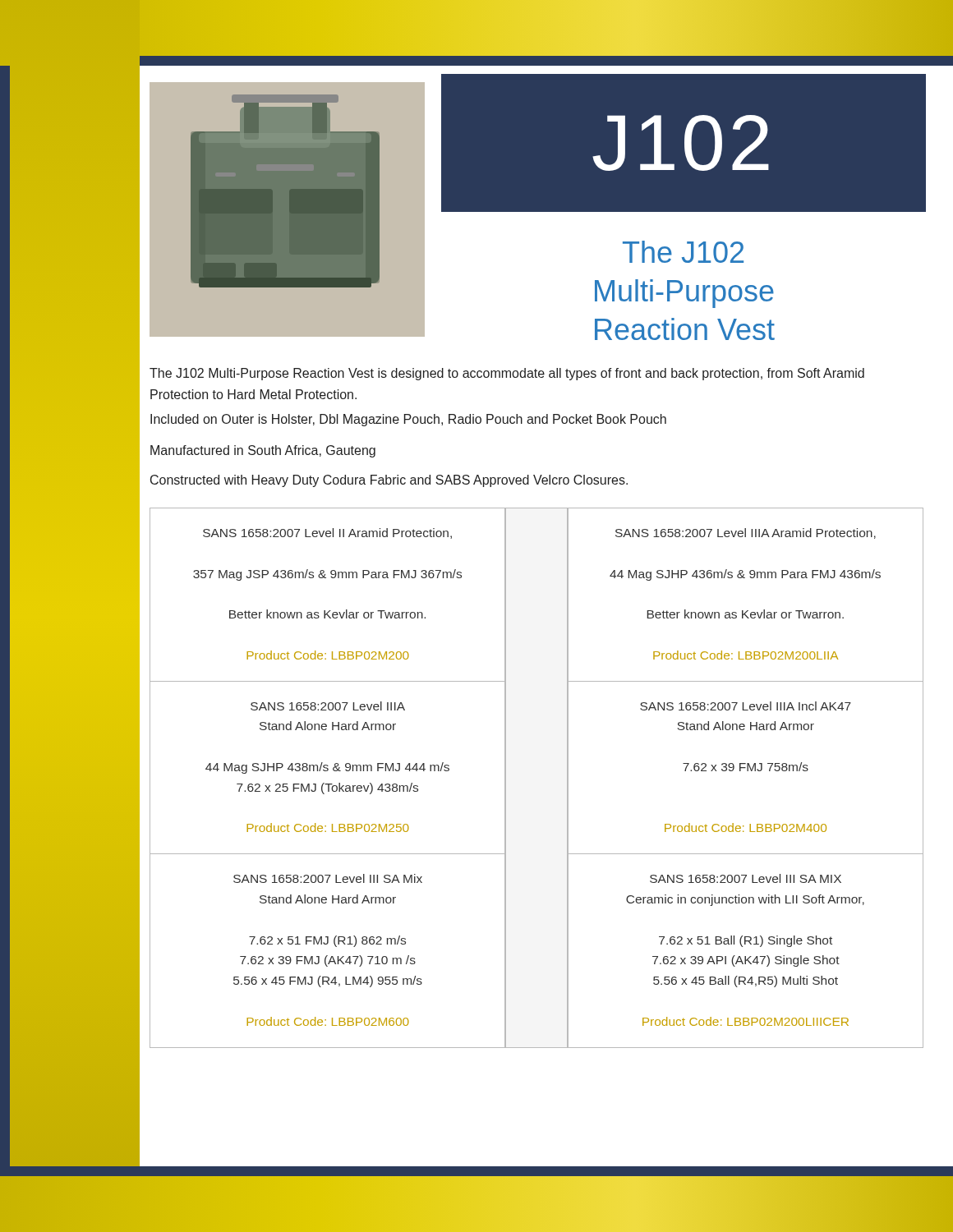
Task: Find the photo
Action: click(287, 209)
